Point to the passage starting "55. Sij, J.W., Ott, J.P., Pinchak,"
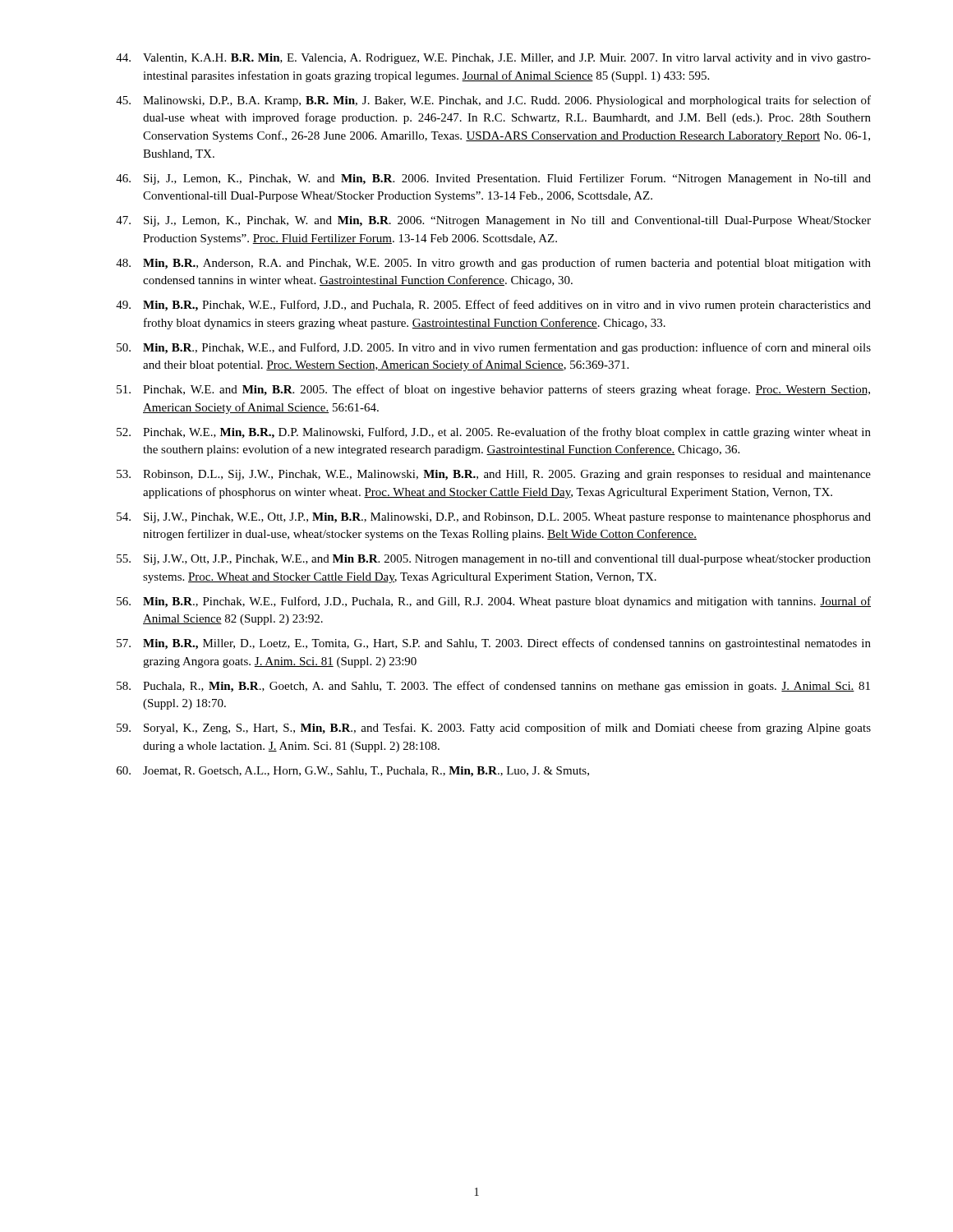Viewport: 953px width, 1232px height. (x=476, y=568)
